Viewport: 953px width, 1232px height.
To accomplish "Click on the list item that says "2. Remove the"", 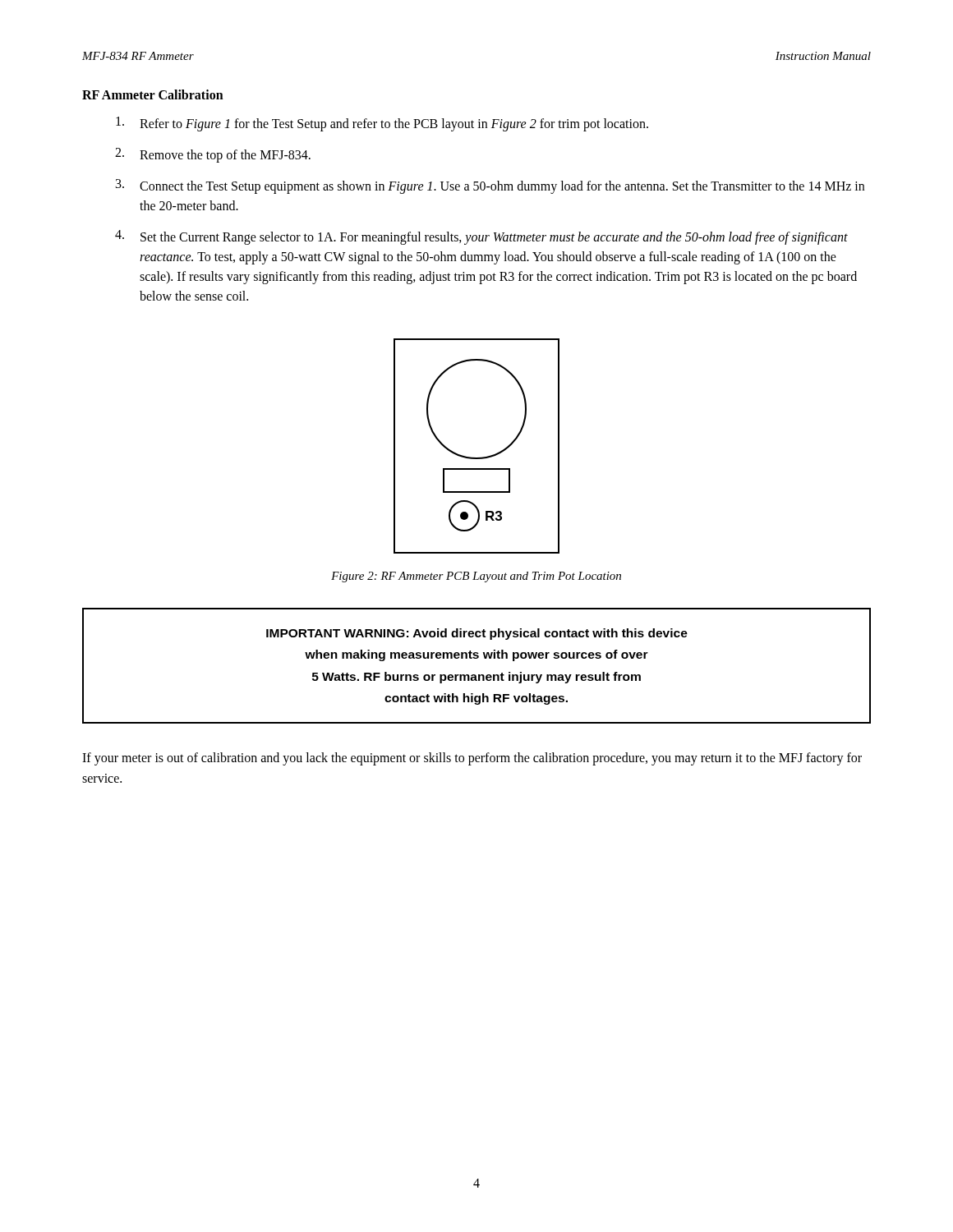I will [x=213, y=155].
